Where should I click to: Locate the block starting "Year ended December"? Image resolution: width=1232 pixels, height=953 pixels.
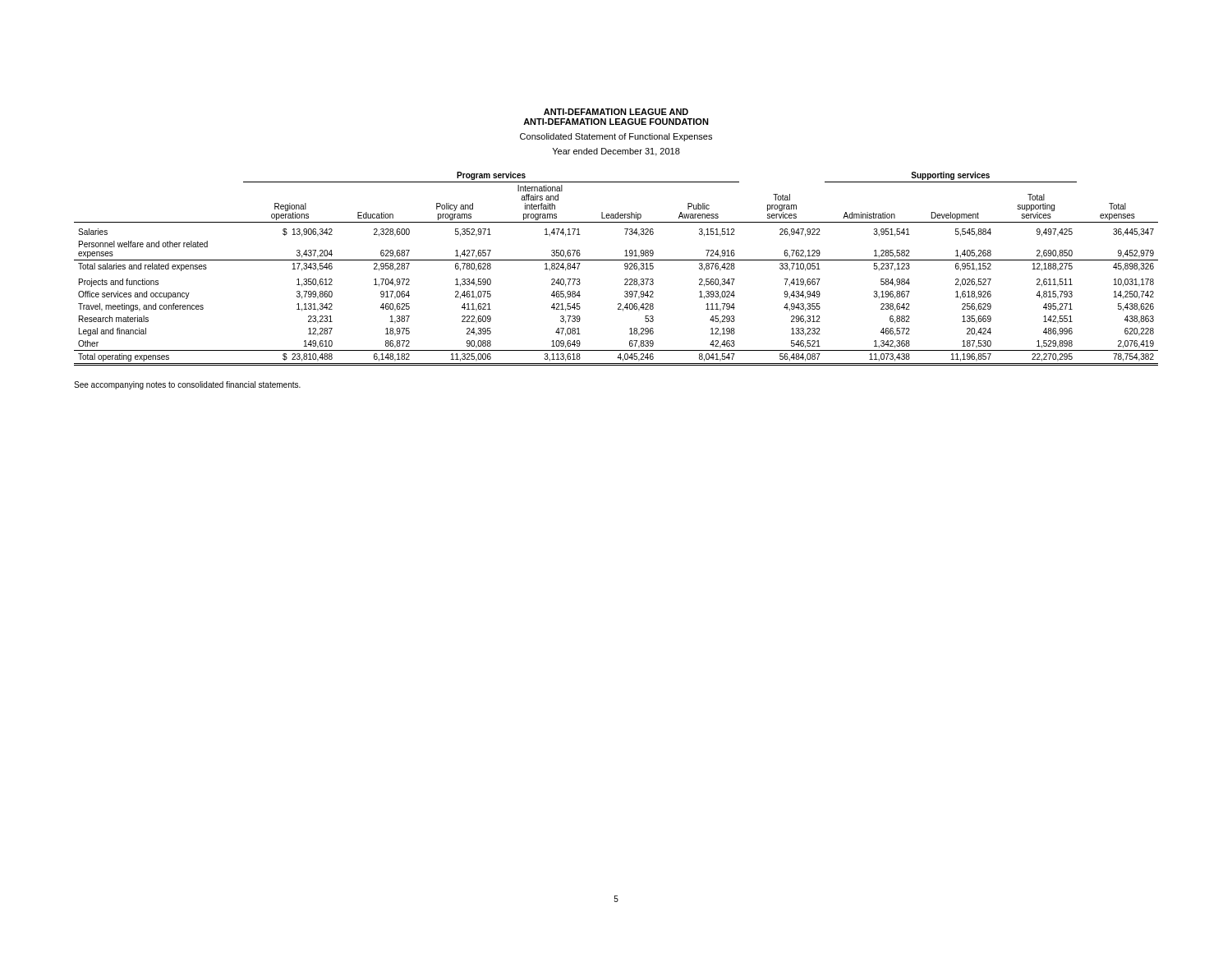coord(616,151)
